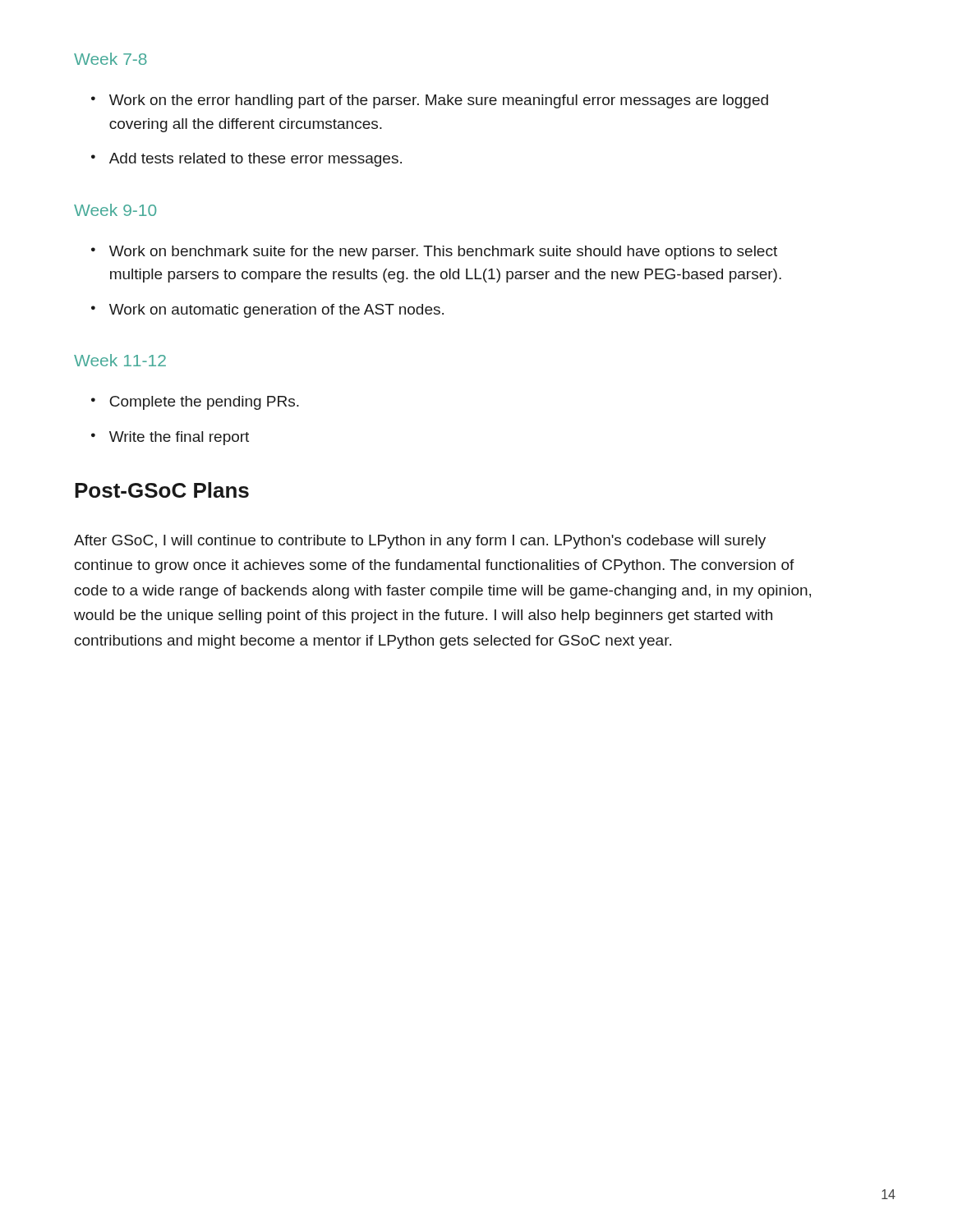Locate the list item that says "Complete the pending PRs."
Screen dimensions: 1232x953
[x=204, y=403]
